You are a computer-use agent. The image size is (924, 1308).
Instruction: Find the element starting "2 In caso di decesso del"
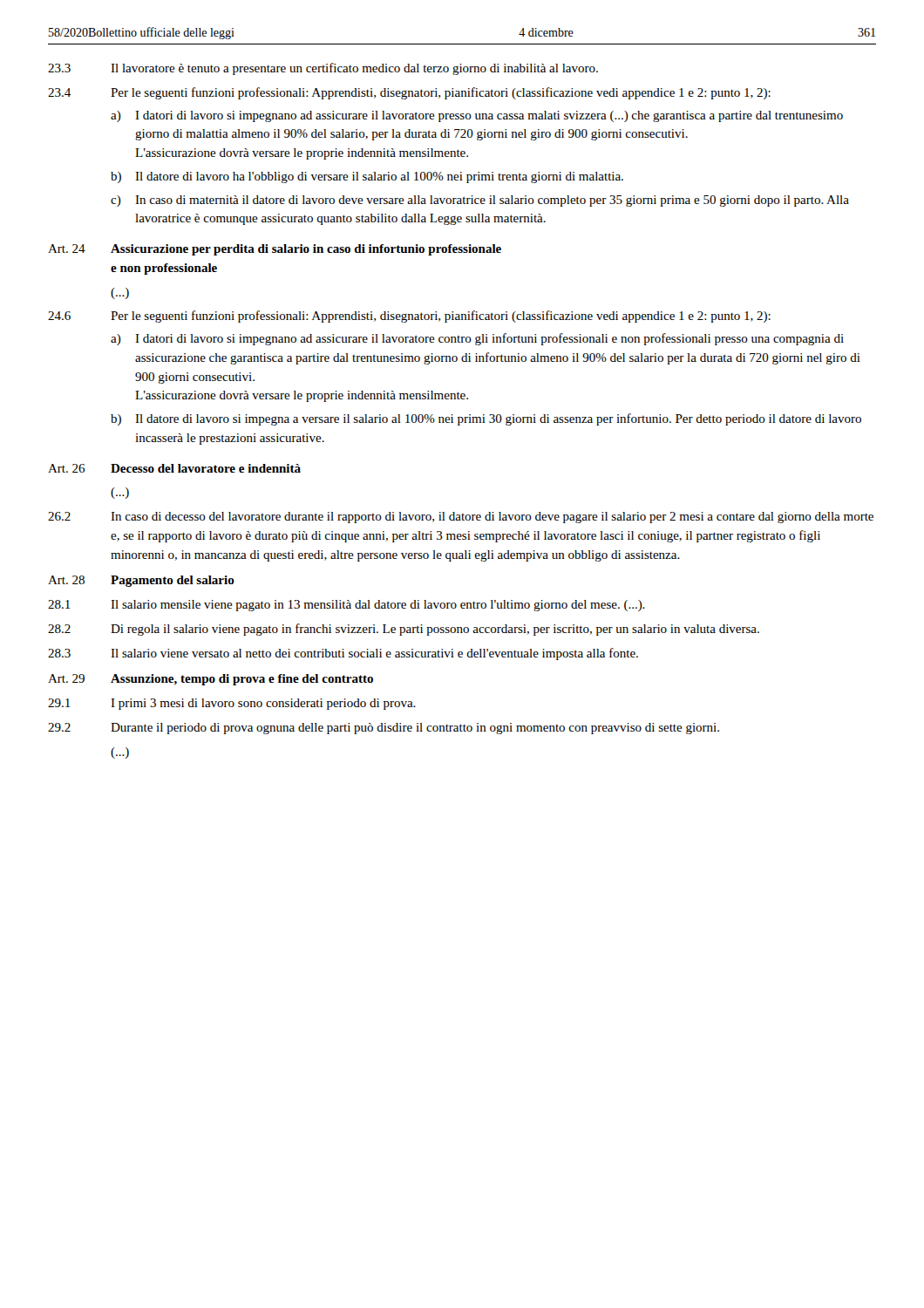tap(462, 536)
